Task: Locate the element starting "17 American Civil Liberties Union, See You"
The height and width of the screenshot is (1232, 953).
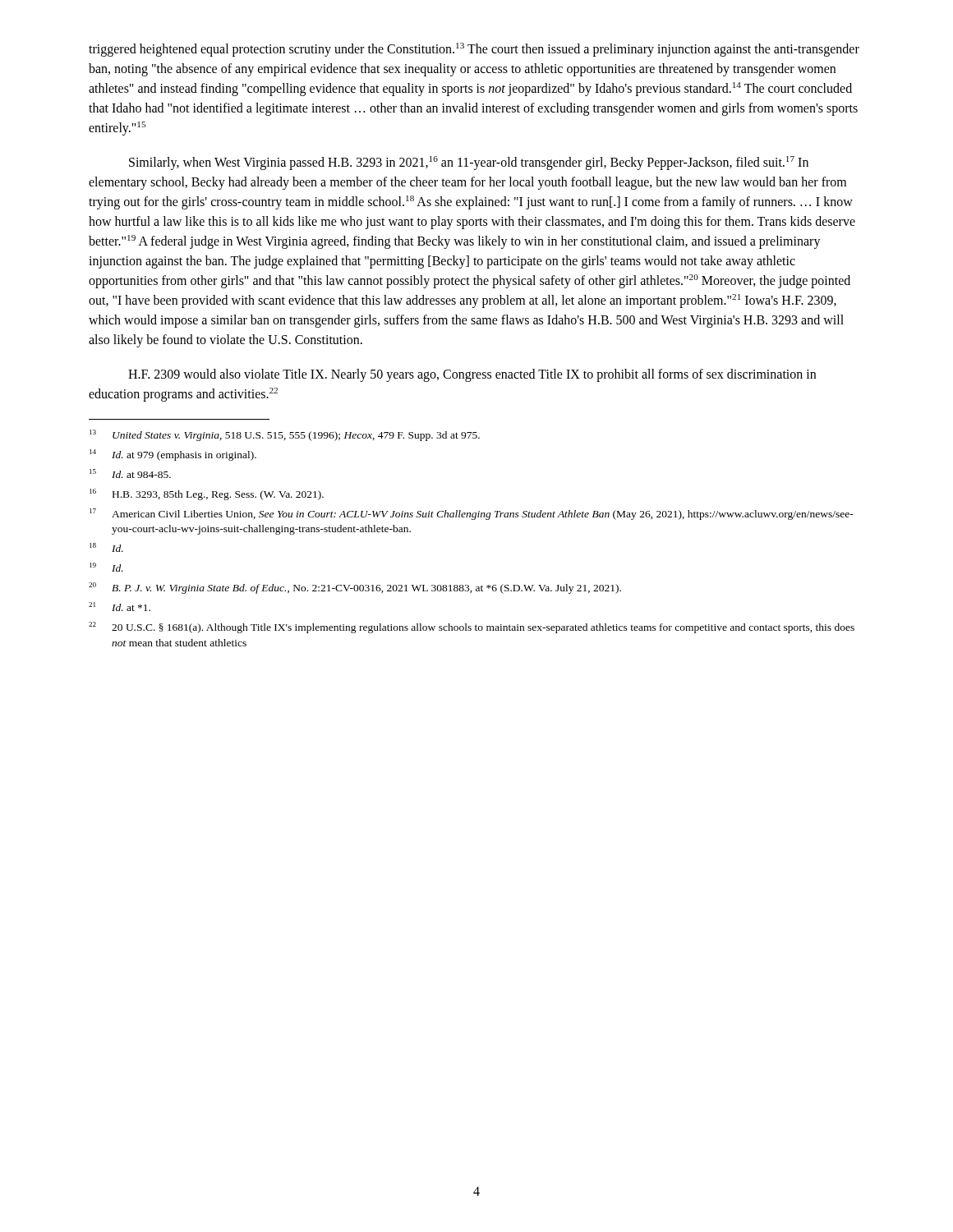Action: (476, 522)
